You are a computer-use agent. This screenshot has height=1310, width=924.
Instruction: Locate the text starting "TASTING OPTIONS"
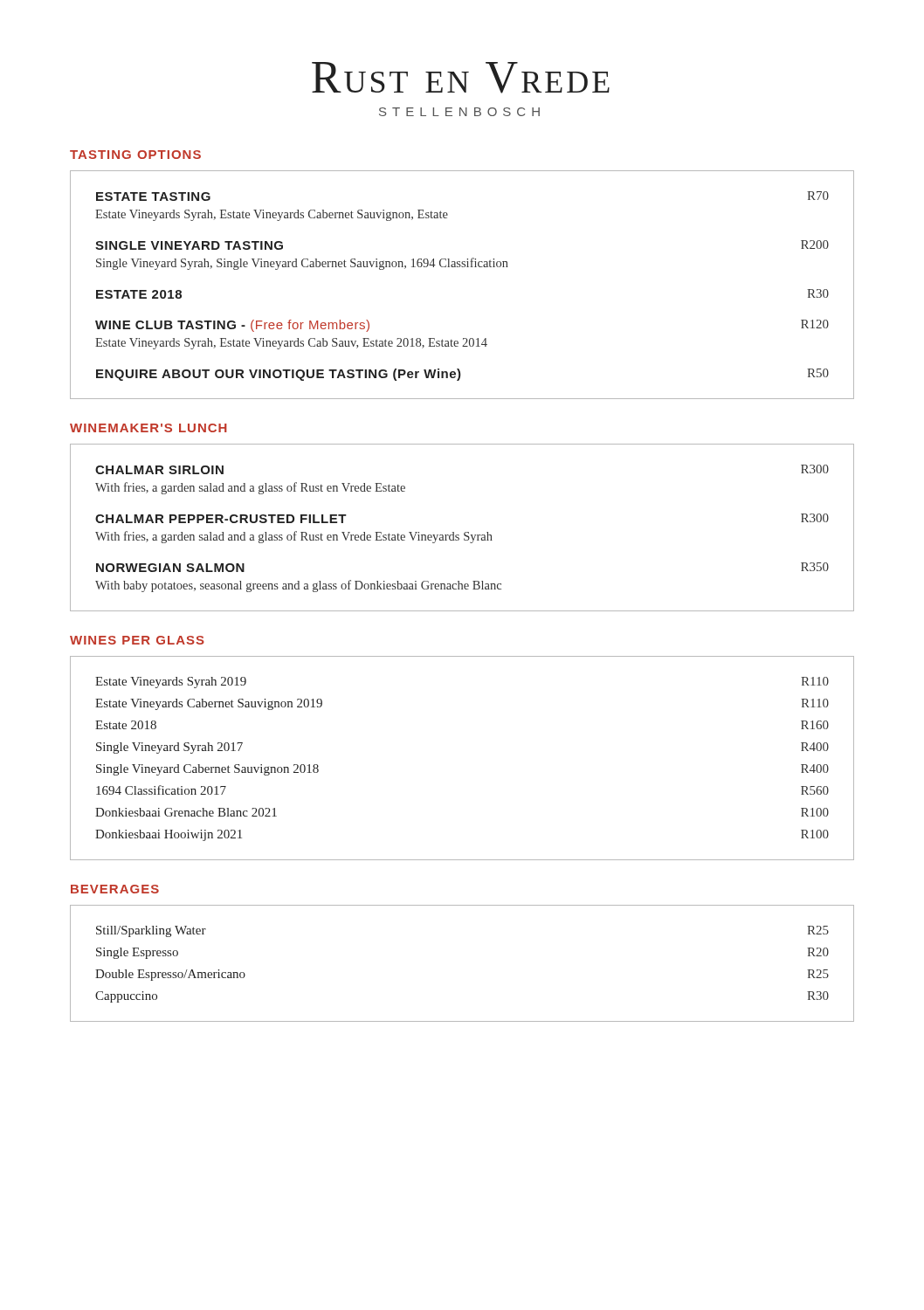coord(136,154)
